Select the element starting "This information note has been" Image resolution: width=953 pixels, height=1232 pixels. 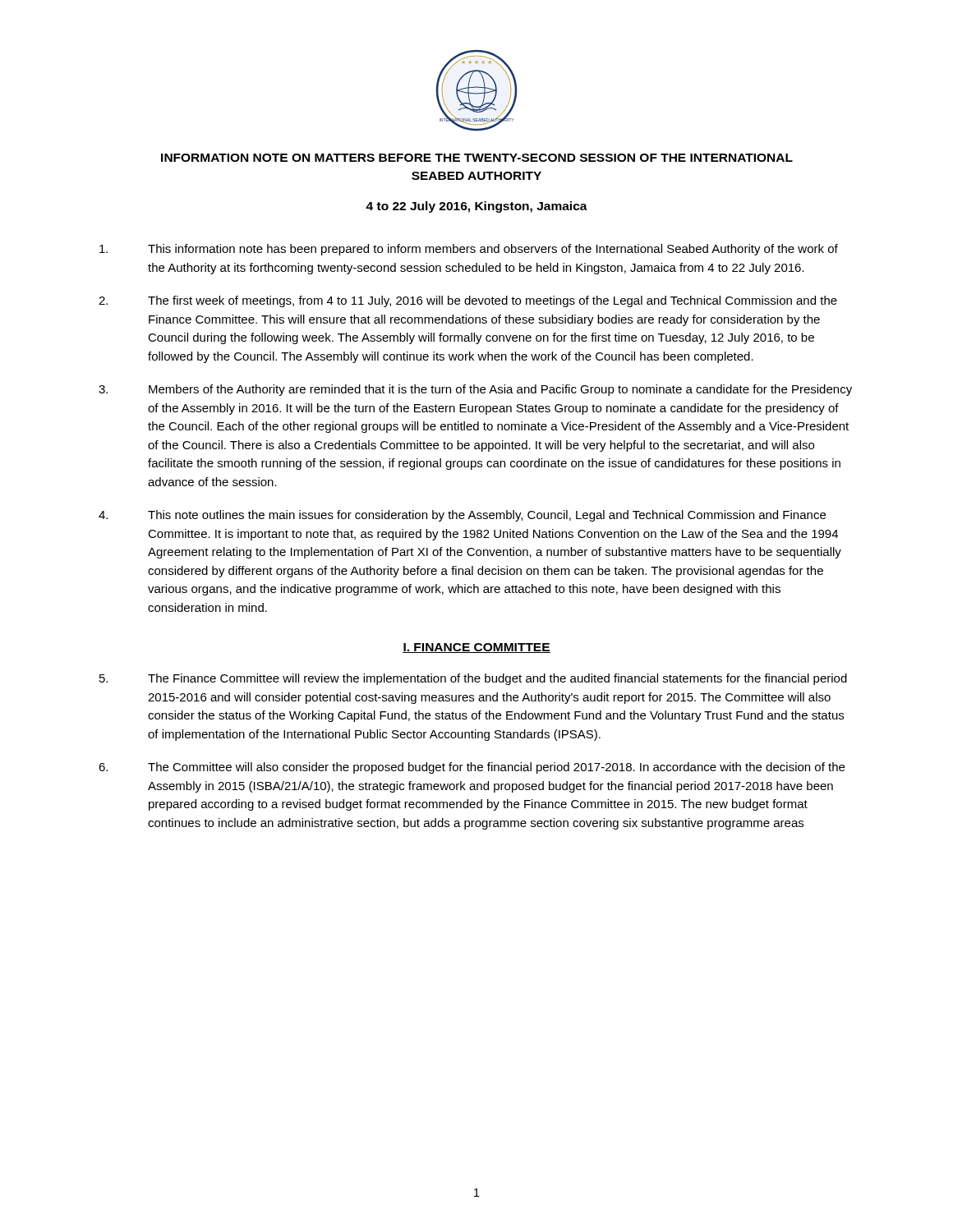coord(476,259)
